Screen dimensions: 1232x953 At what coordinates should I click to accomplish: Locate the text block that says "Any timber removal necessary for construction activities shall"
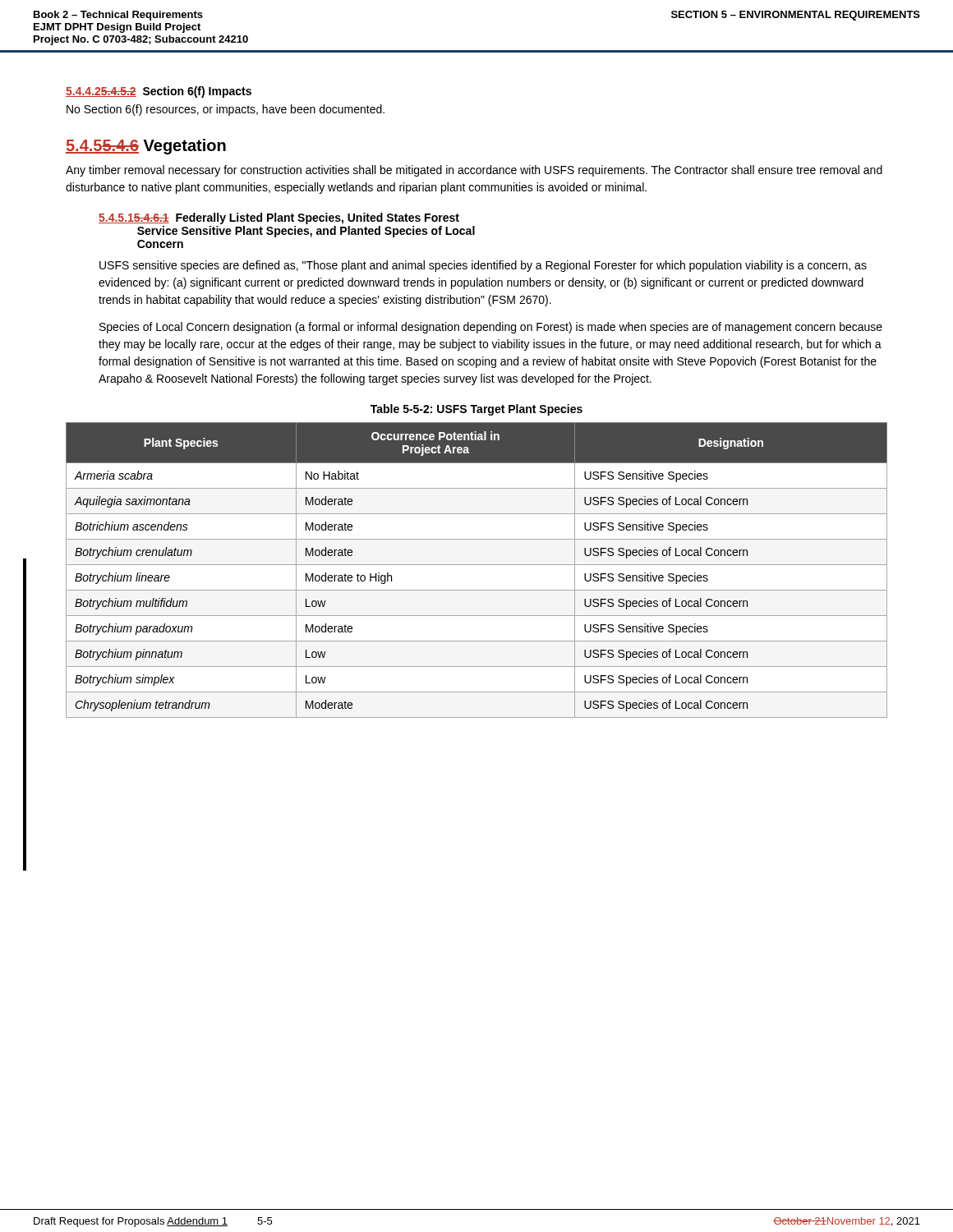click(x=474, y=179)
